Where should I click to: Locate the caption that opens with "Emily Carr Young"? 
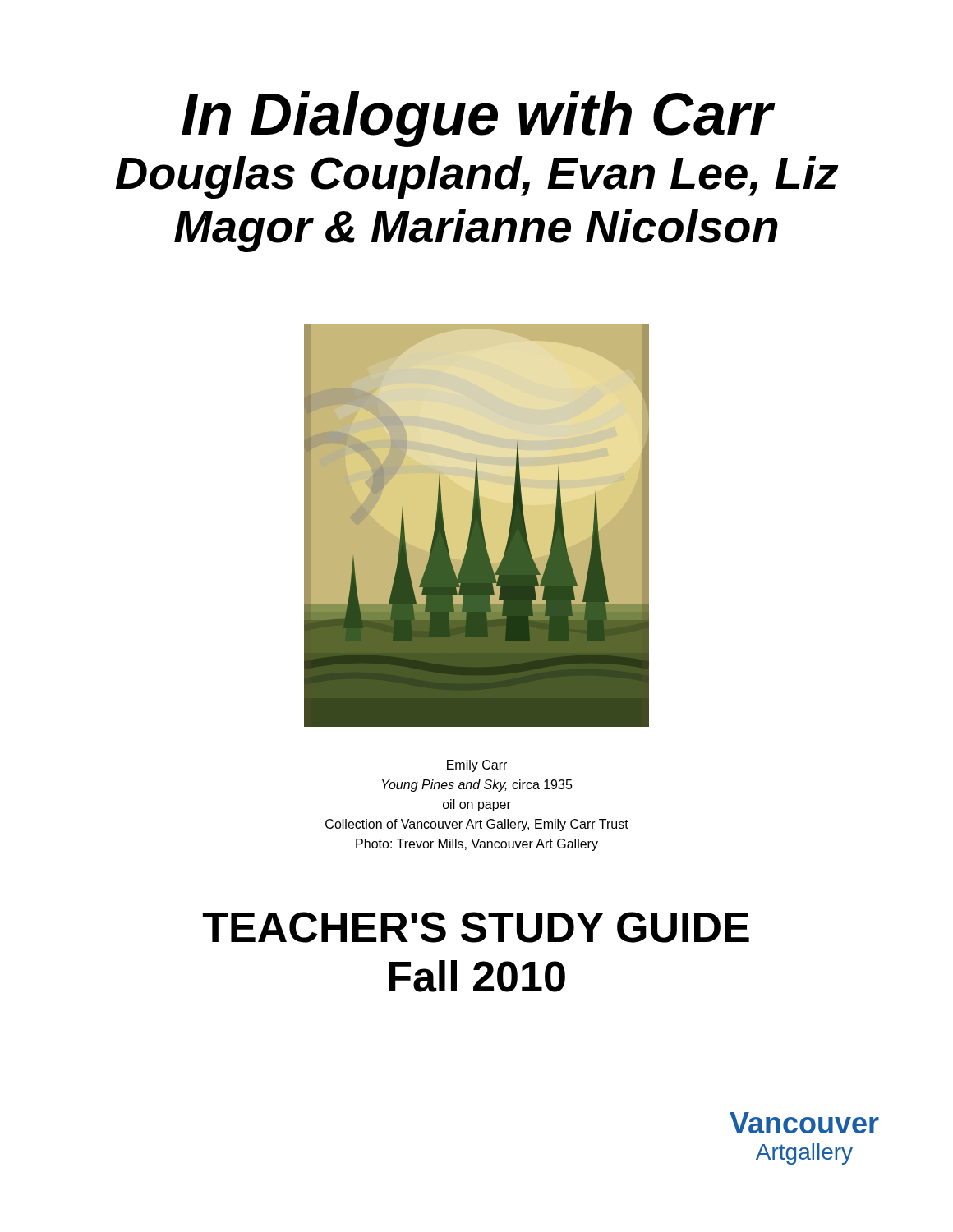pyautogui.click(x=476, y=804)
